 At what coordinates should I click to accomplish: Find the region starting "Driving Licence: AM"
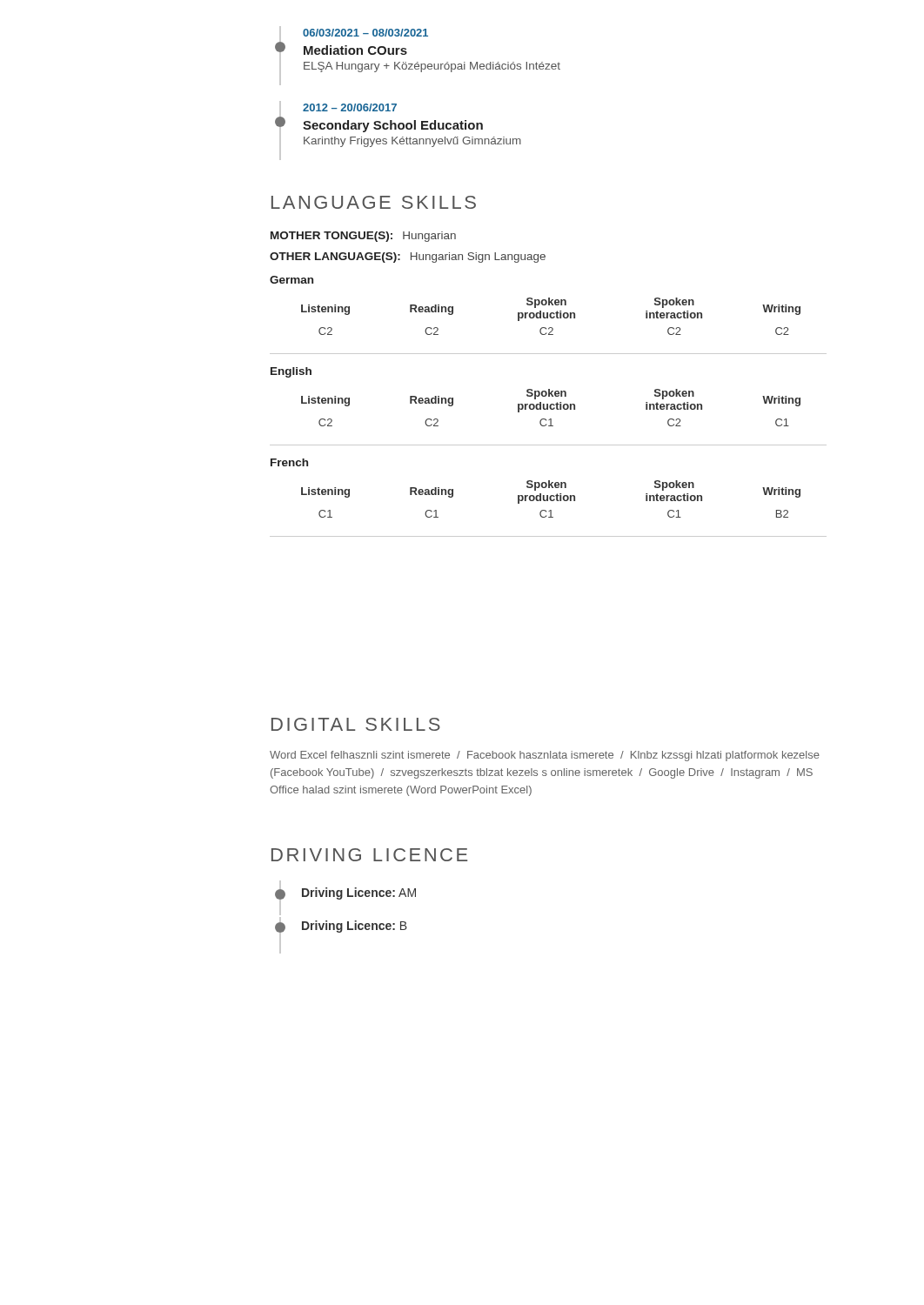click(x=359, y=893)
